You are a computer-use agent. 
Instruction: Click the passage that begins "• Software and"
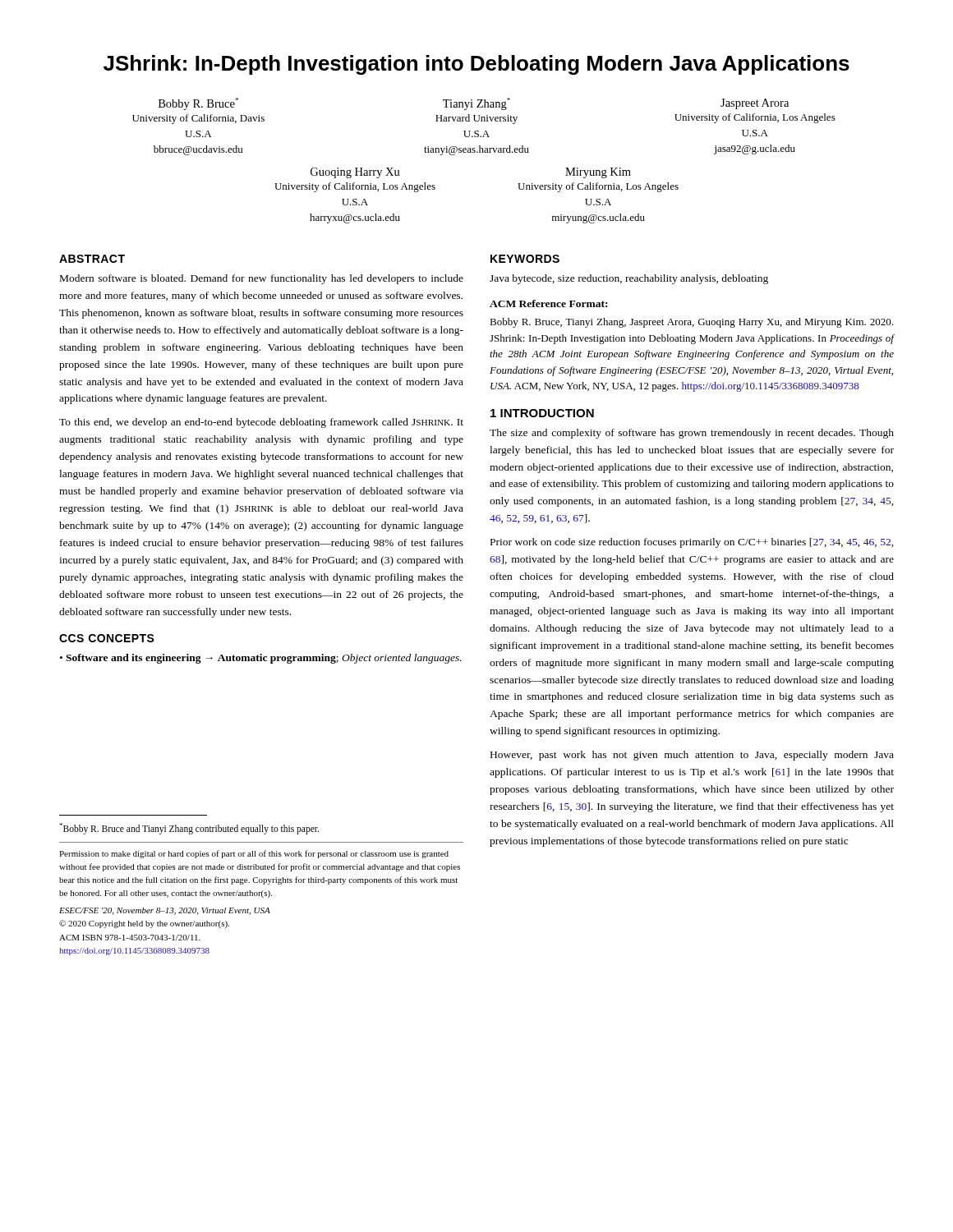coord(261,658)
